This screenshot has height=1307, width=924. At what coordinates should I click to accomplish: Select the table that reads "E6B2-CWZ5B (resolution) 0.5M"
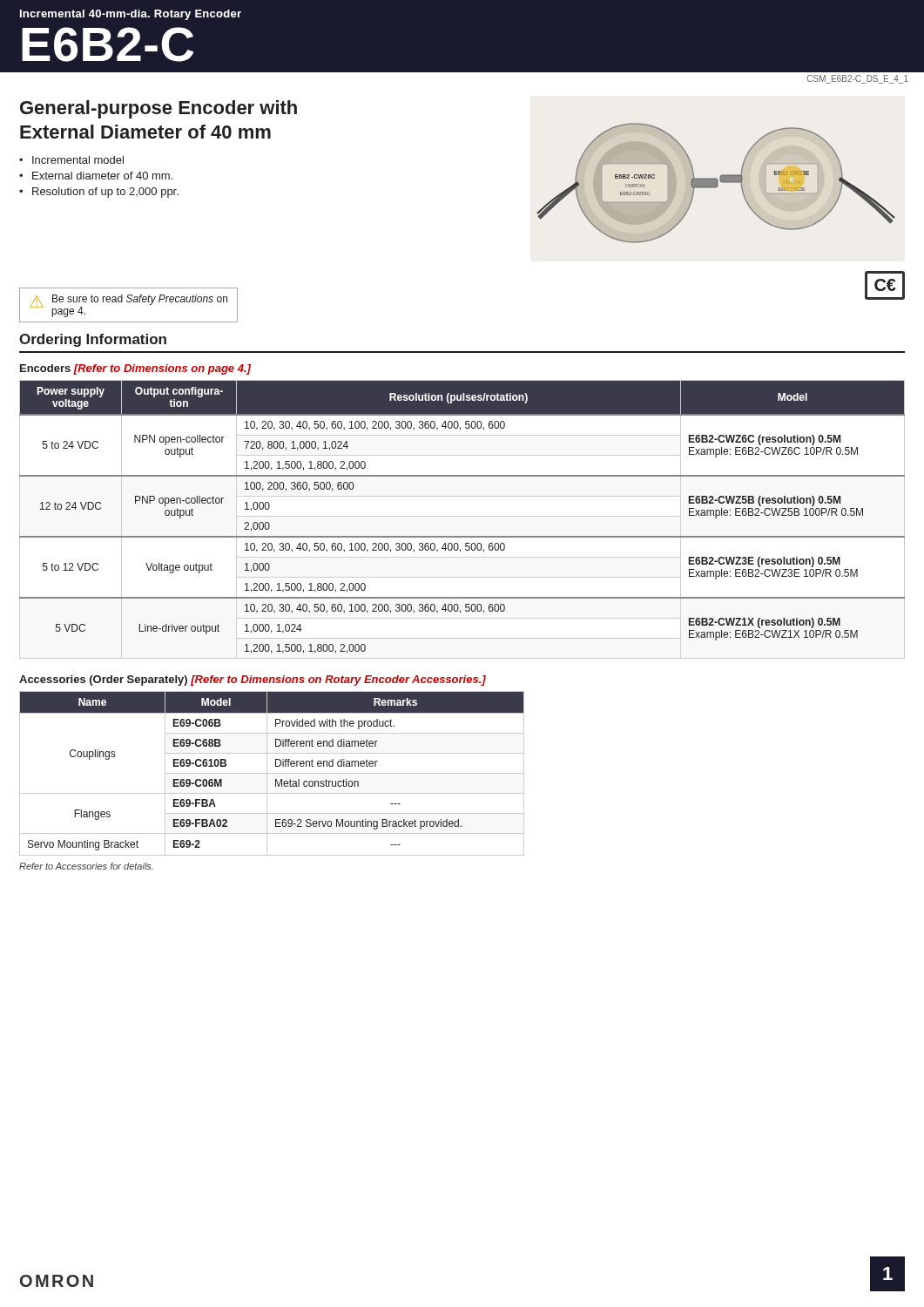462,520
